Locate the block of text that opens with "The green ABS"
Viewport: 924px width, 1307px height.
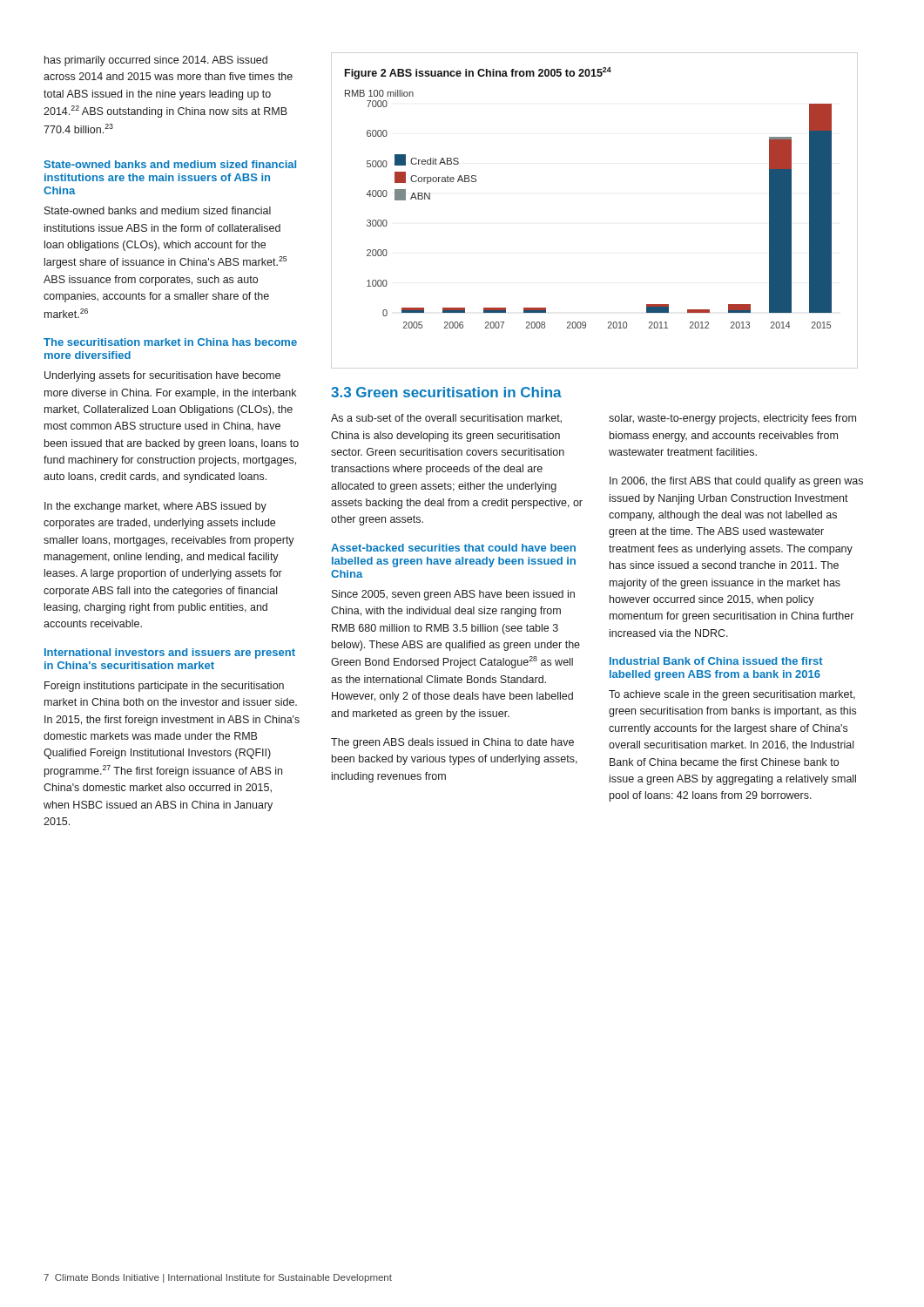tap(454, 759)
